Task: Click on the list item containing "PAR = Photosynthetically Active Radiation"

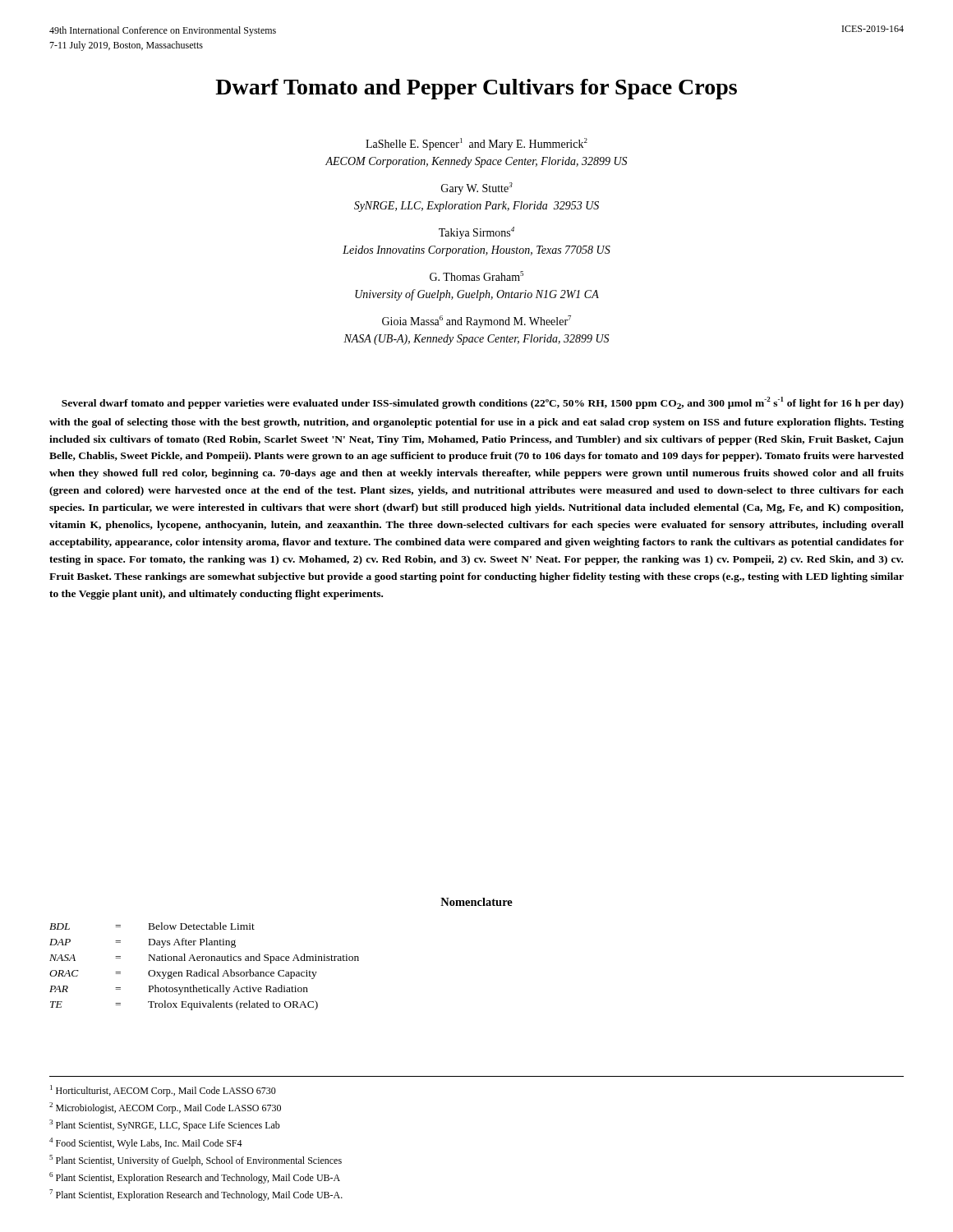Action: point(179,990)
